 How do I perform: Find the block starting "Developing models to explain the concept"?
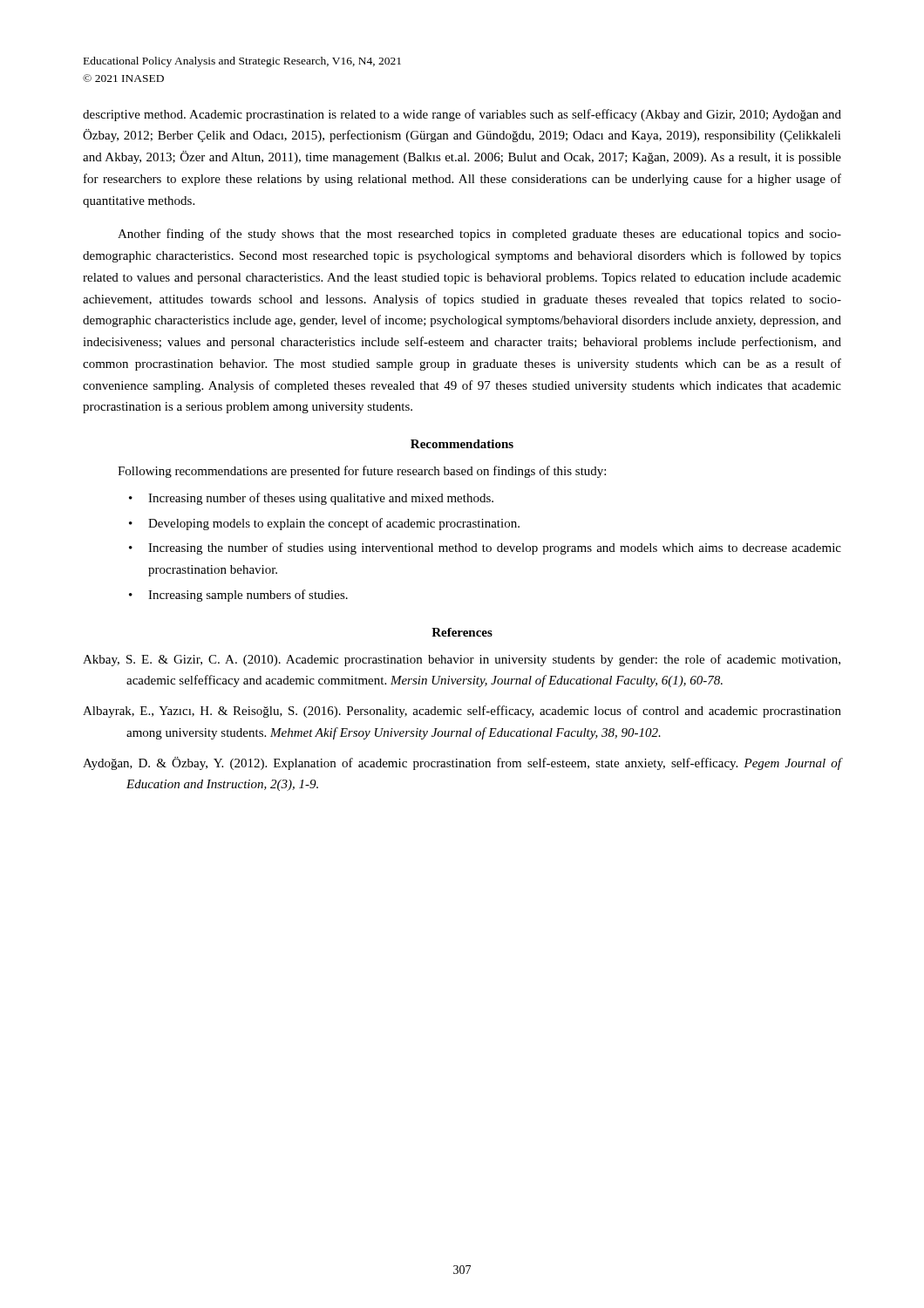point(334,523)
